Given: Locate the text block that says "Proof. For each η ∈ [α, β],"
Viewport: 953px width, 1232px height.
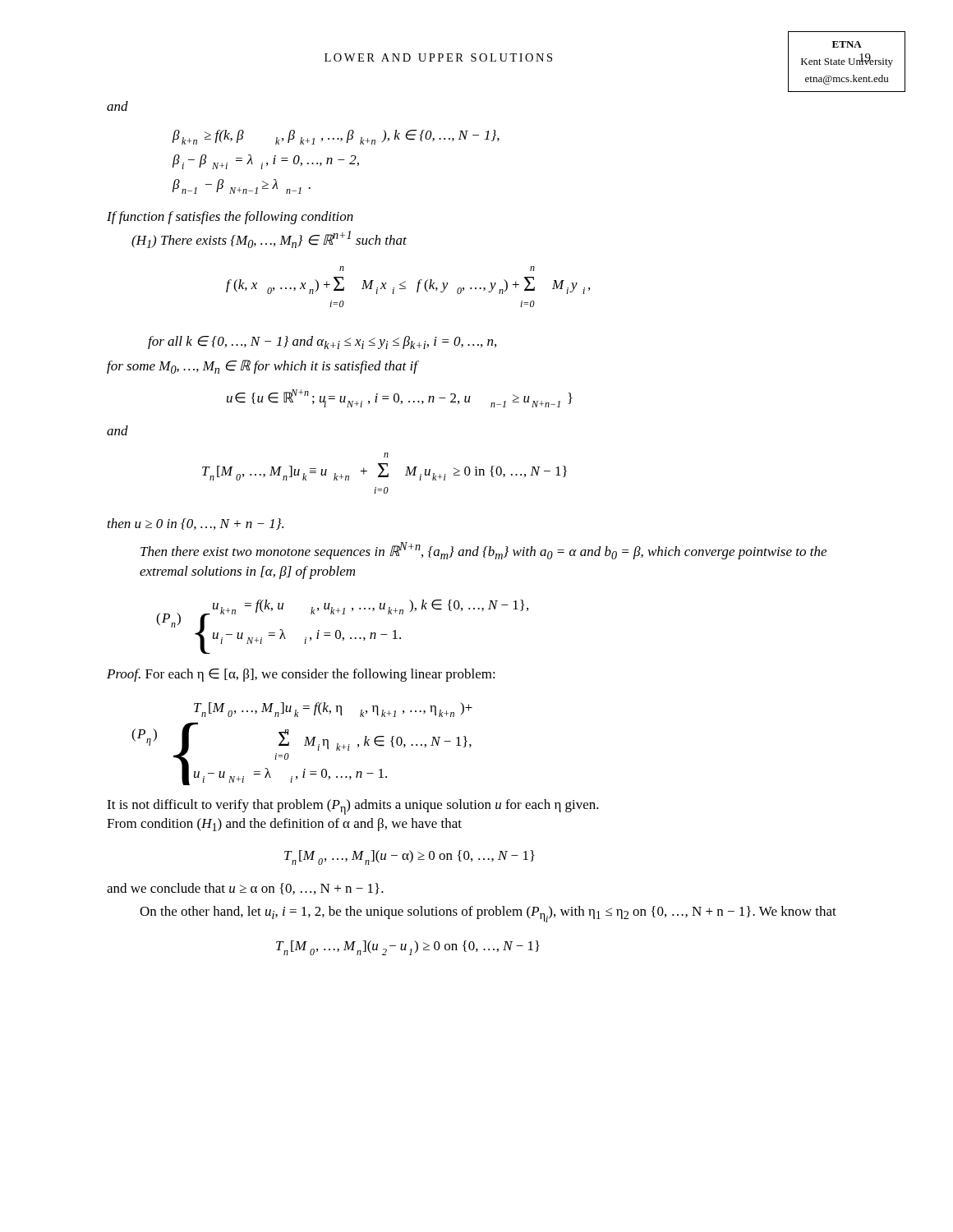Looking at the screenshot, I should [x=301, y=674].
